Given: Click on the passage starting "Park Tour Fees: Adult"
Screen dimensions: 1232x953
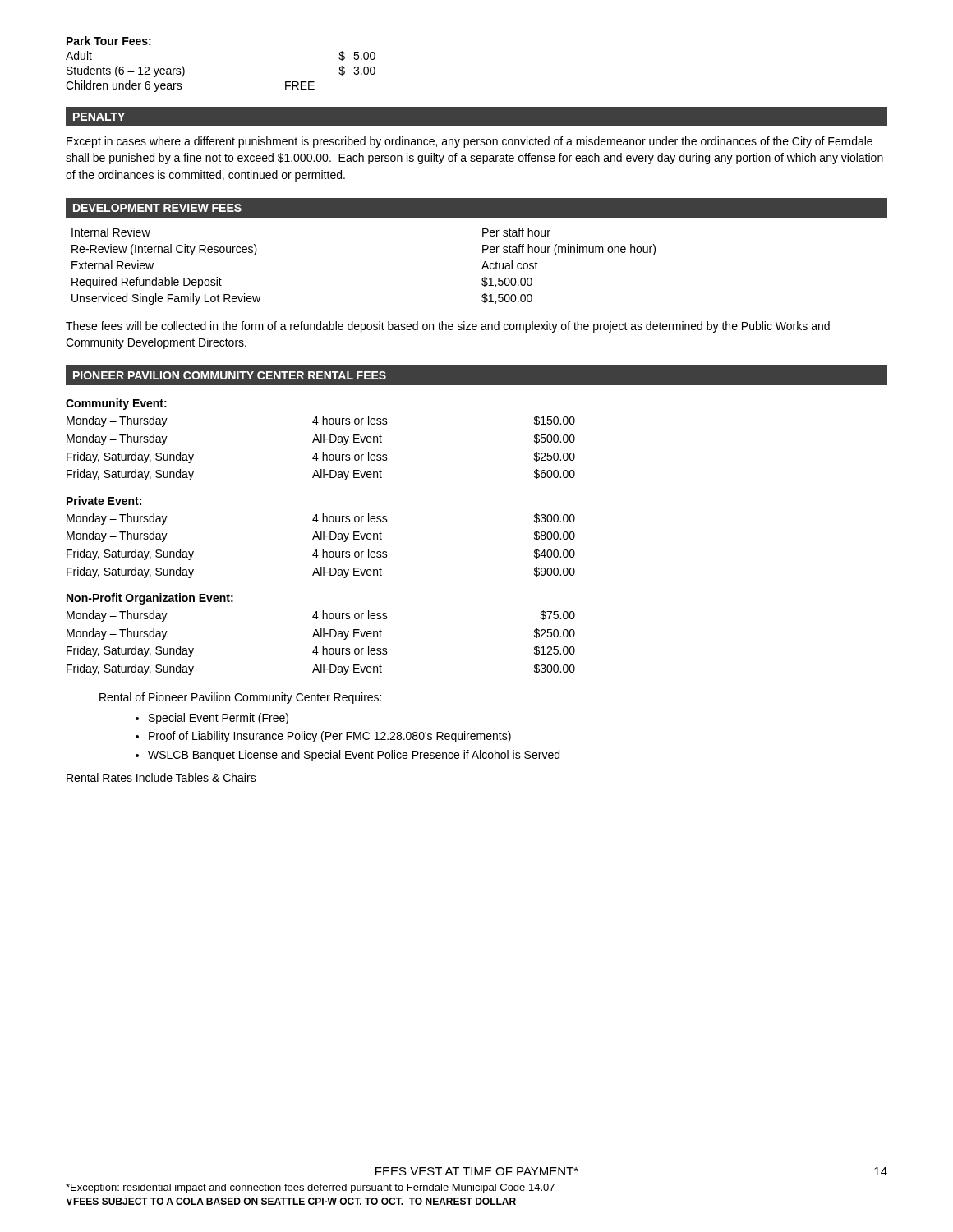Looking at the screenshot, I should pos(109,41).
